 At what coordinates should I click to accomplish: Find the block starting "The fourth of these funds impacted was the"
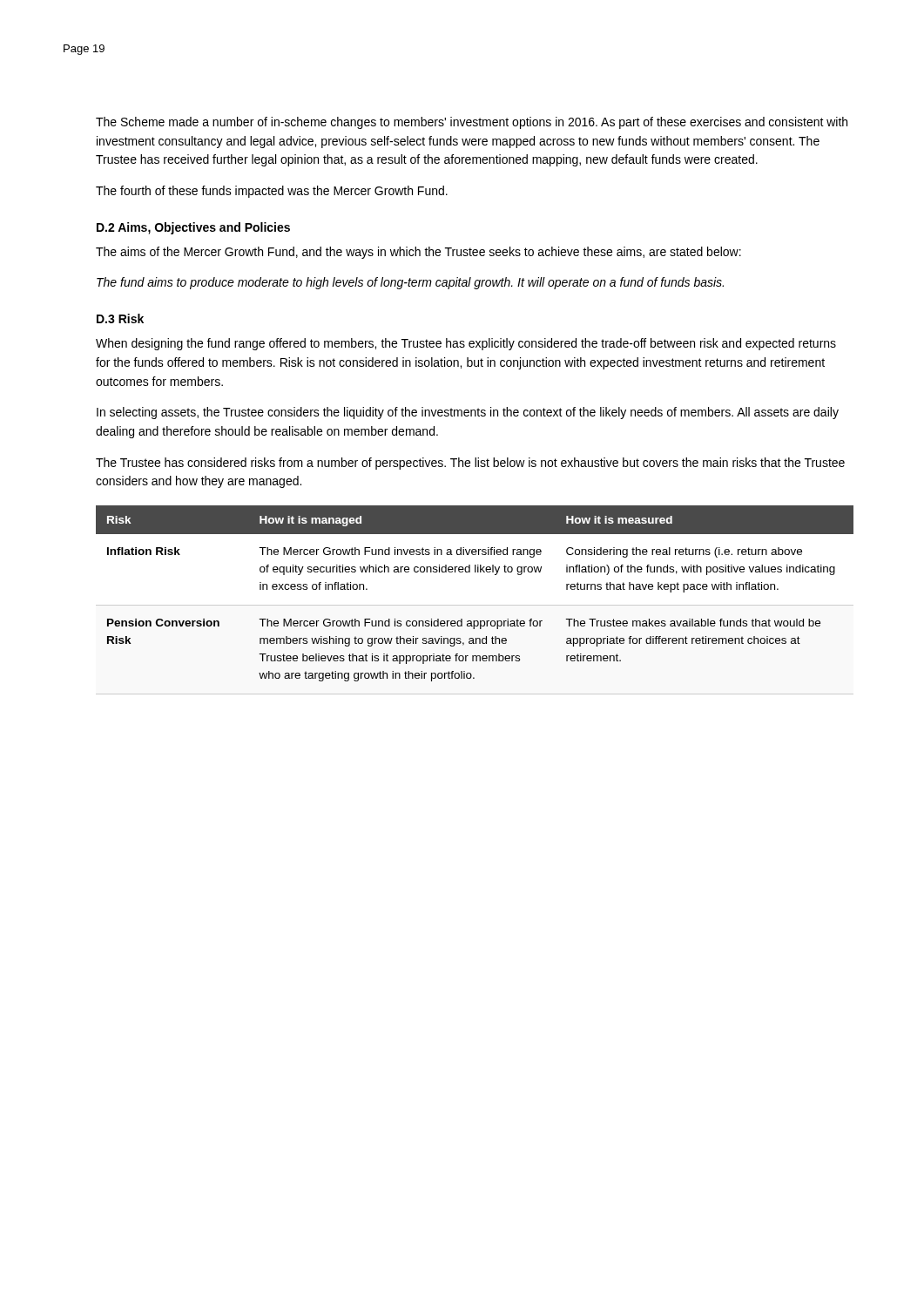click(272, 191)
